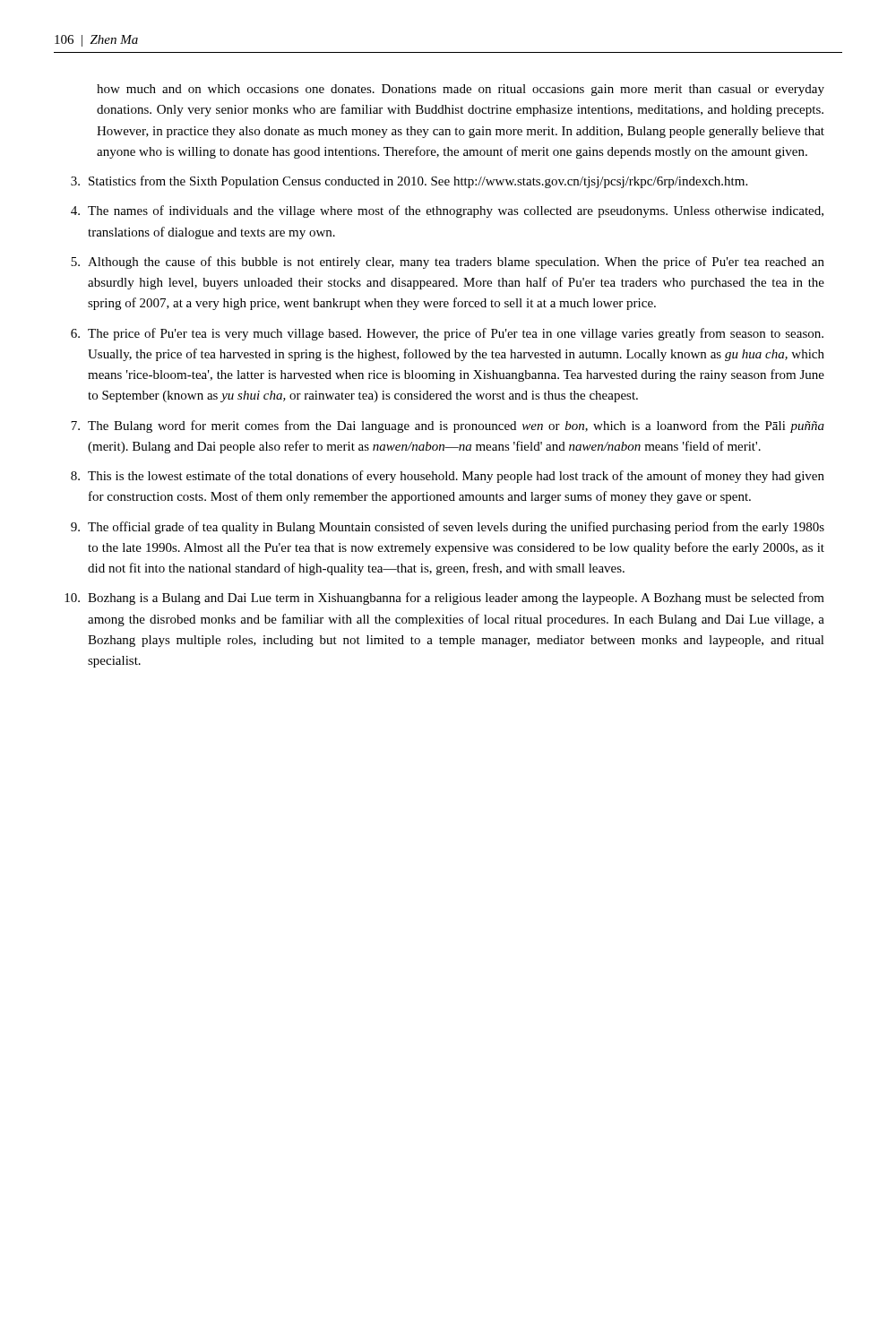Locate the text starting "5. Although the"
This screenshot has height=1344, width=896.
coord(439,283)
